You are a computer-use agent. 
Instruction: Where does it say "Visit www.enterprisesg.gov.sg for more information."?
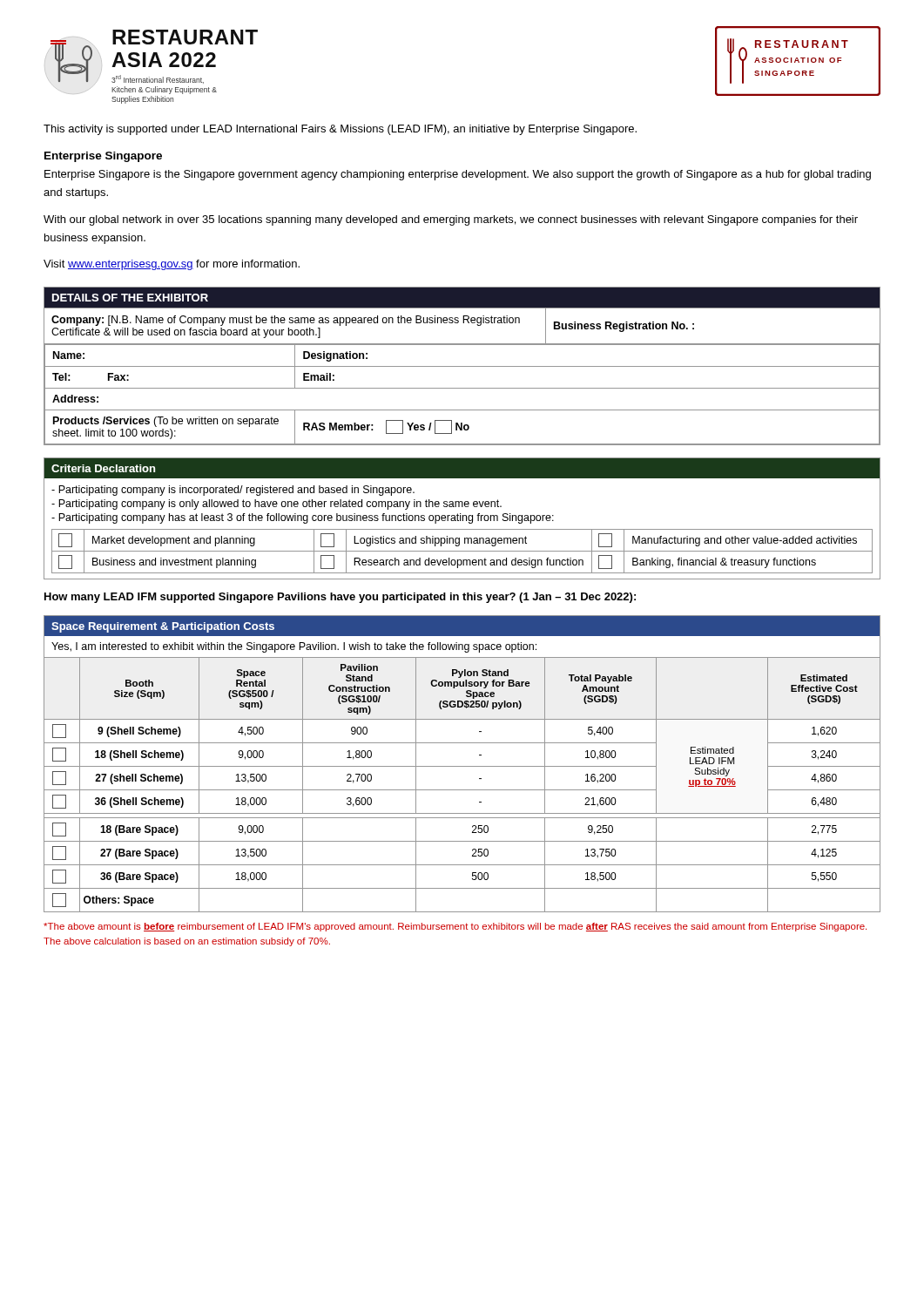point(172,264)
